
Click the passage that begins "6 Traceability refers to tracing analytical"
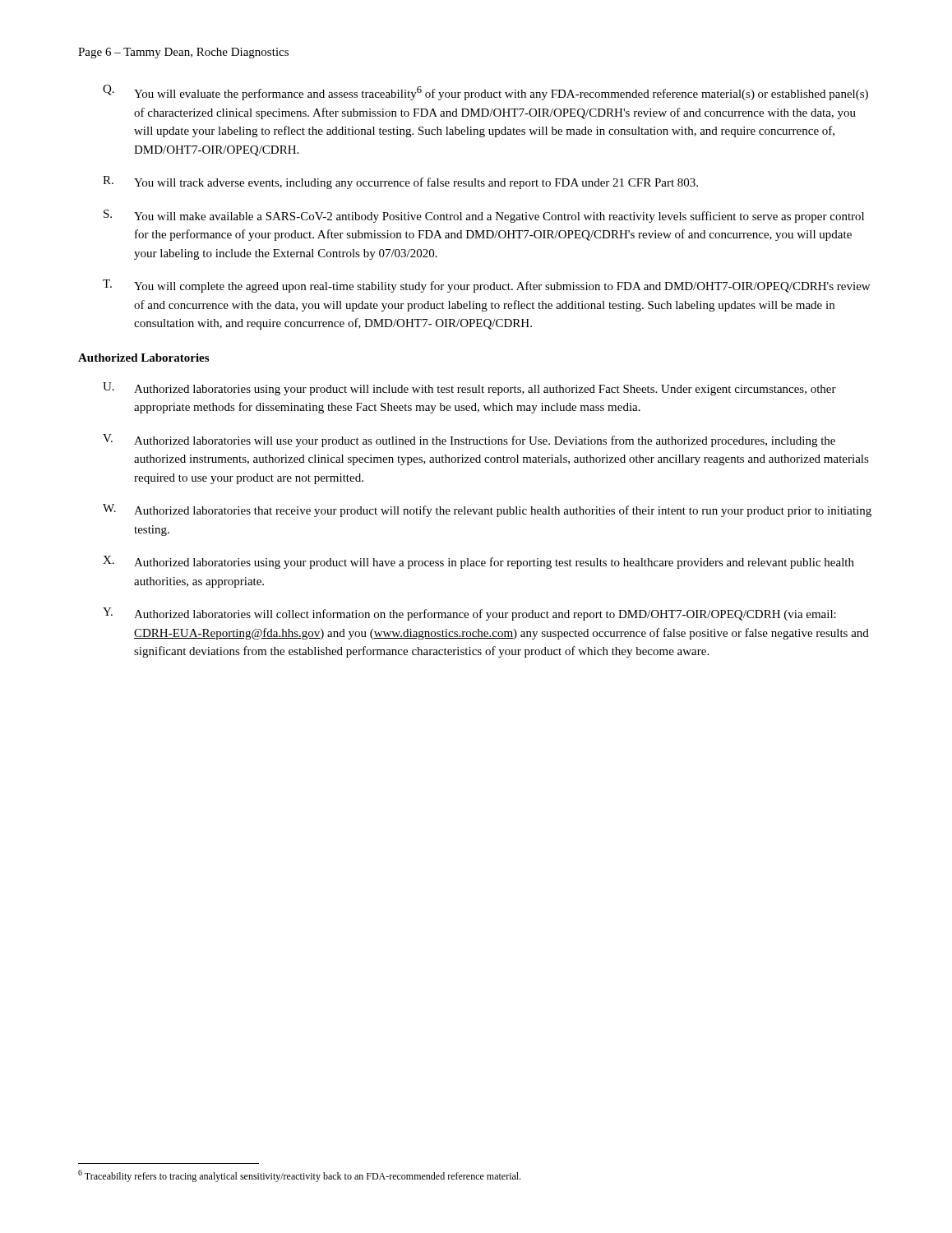point(300,1175)
